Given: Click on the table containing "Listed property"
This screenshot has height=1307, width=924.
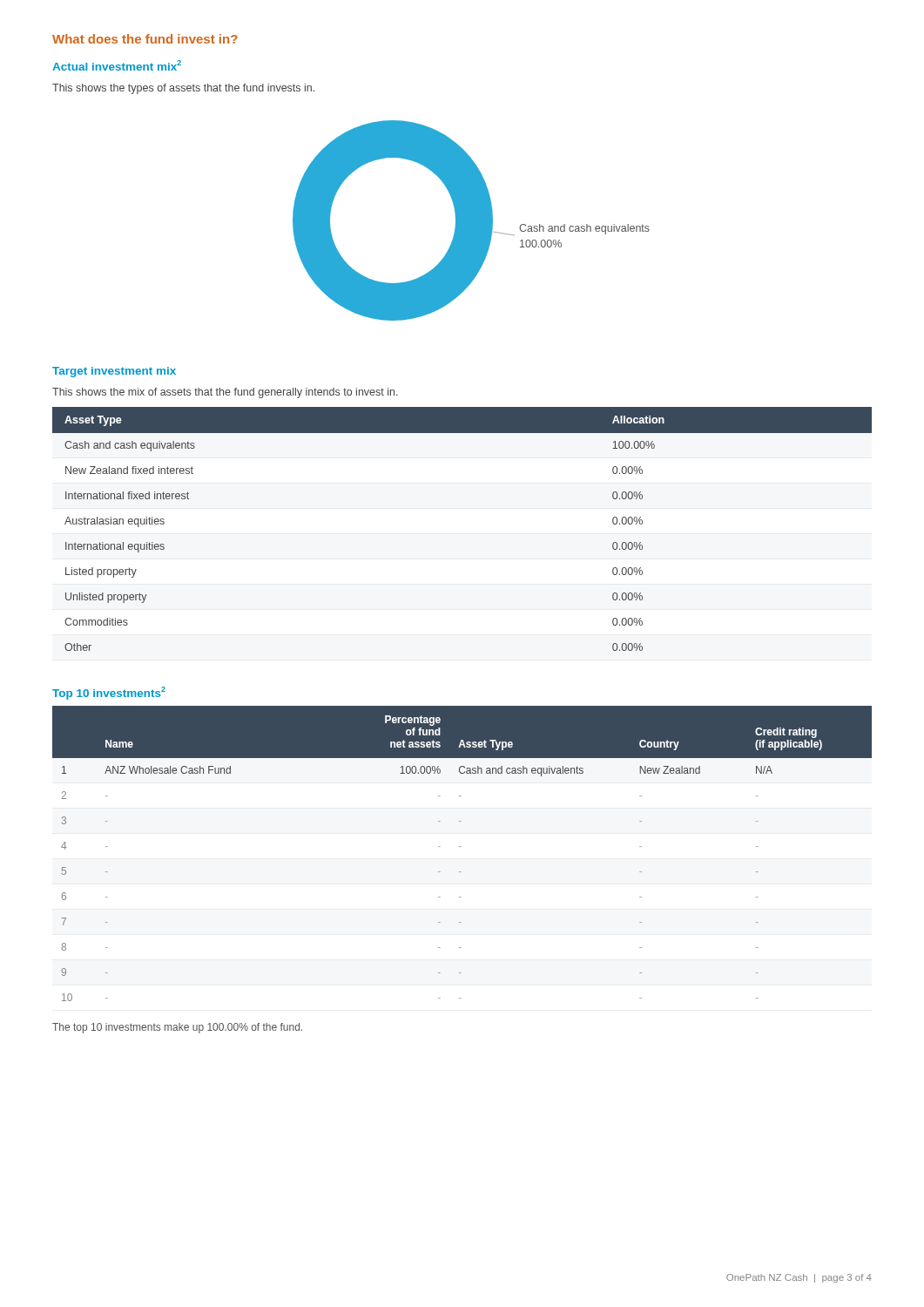Looking at the screenshot, I should click(x=462, y=533).
